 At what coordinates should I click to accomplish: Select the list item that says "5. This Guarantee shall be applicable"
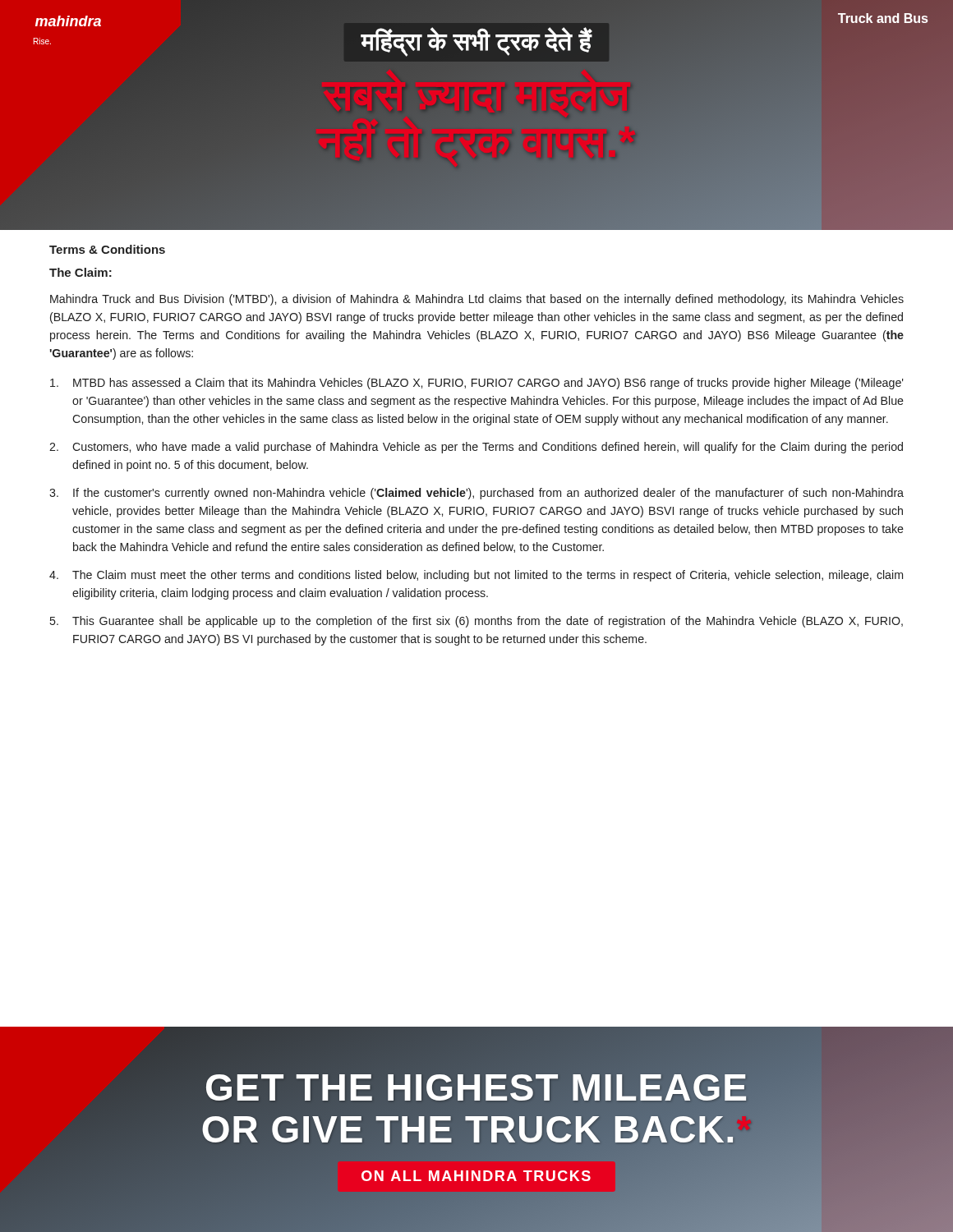[476, 630]
